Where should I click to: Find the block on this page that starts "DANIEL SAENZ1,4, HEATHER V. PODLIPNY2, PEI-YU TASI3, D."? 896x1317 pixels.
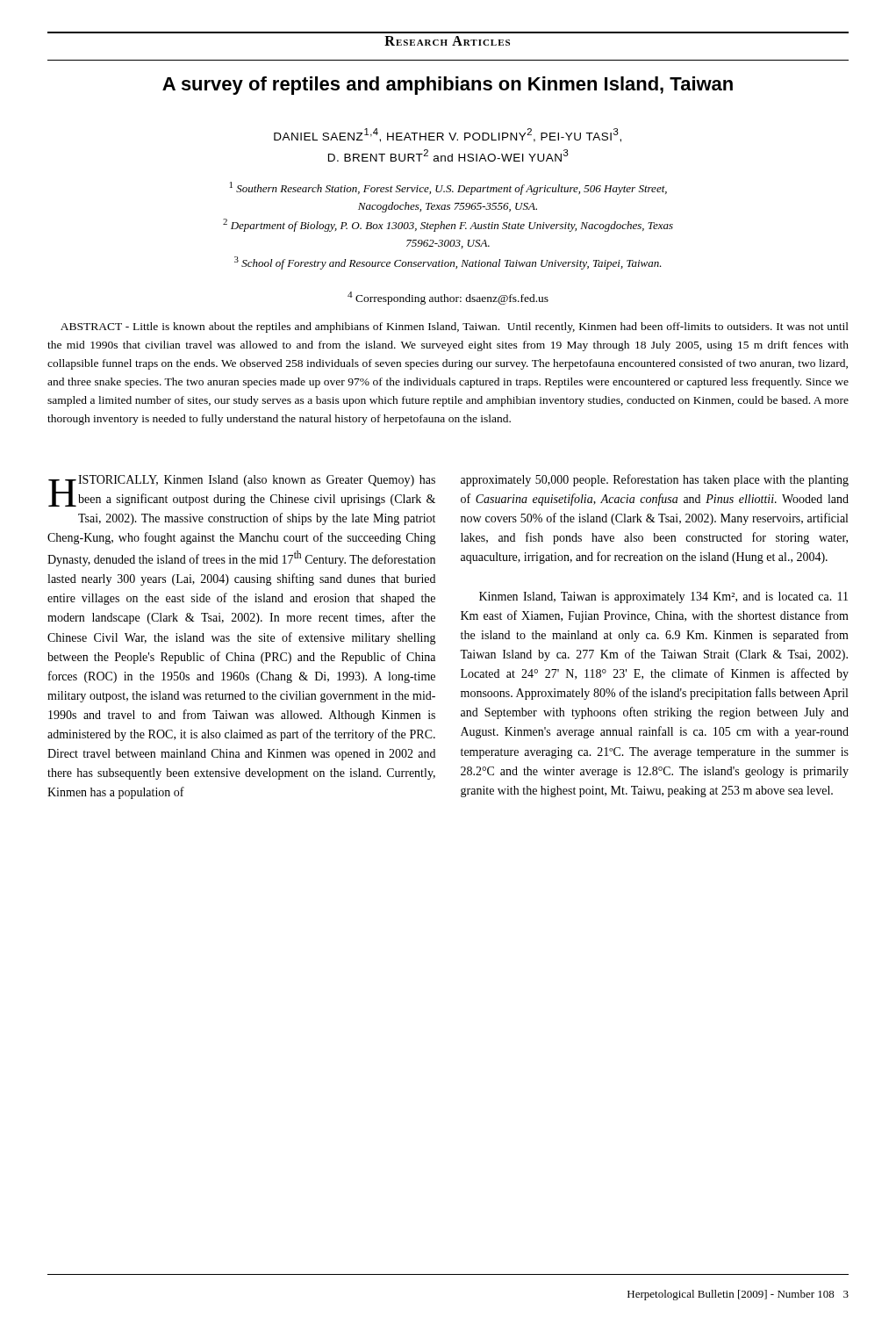448,146
